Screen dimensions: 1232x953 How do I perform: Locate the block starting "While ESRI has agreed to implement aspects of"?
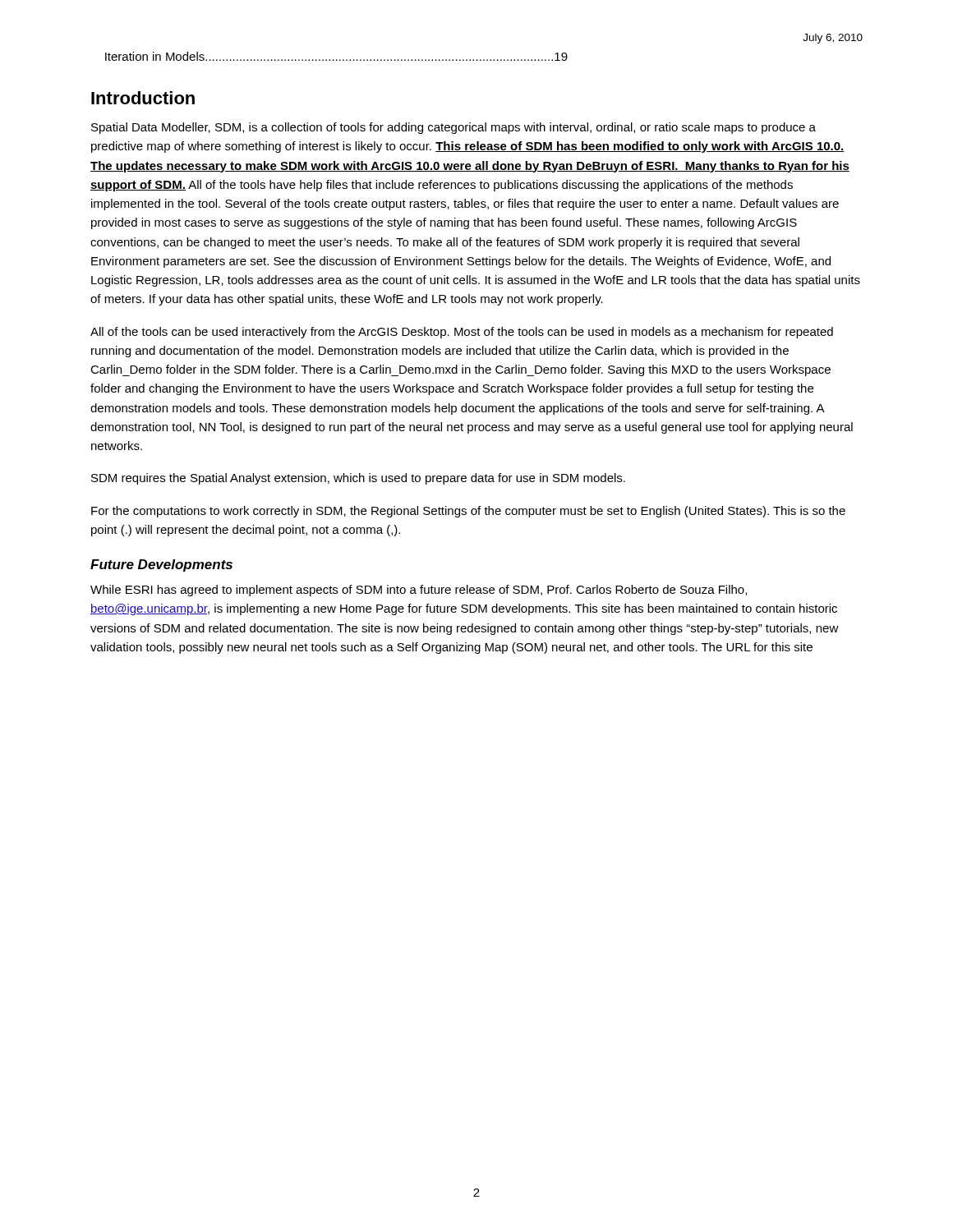464,618
